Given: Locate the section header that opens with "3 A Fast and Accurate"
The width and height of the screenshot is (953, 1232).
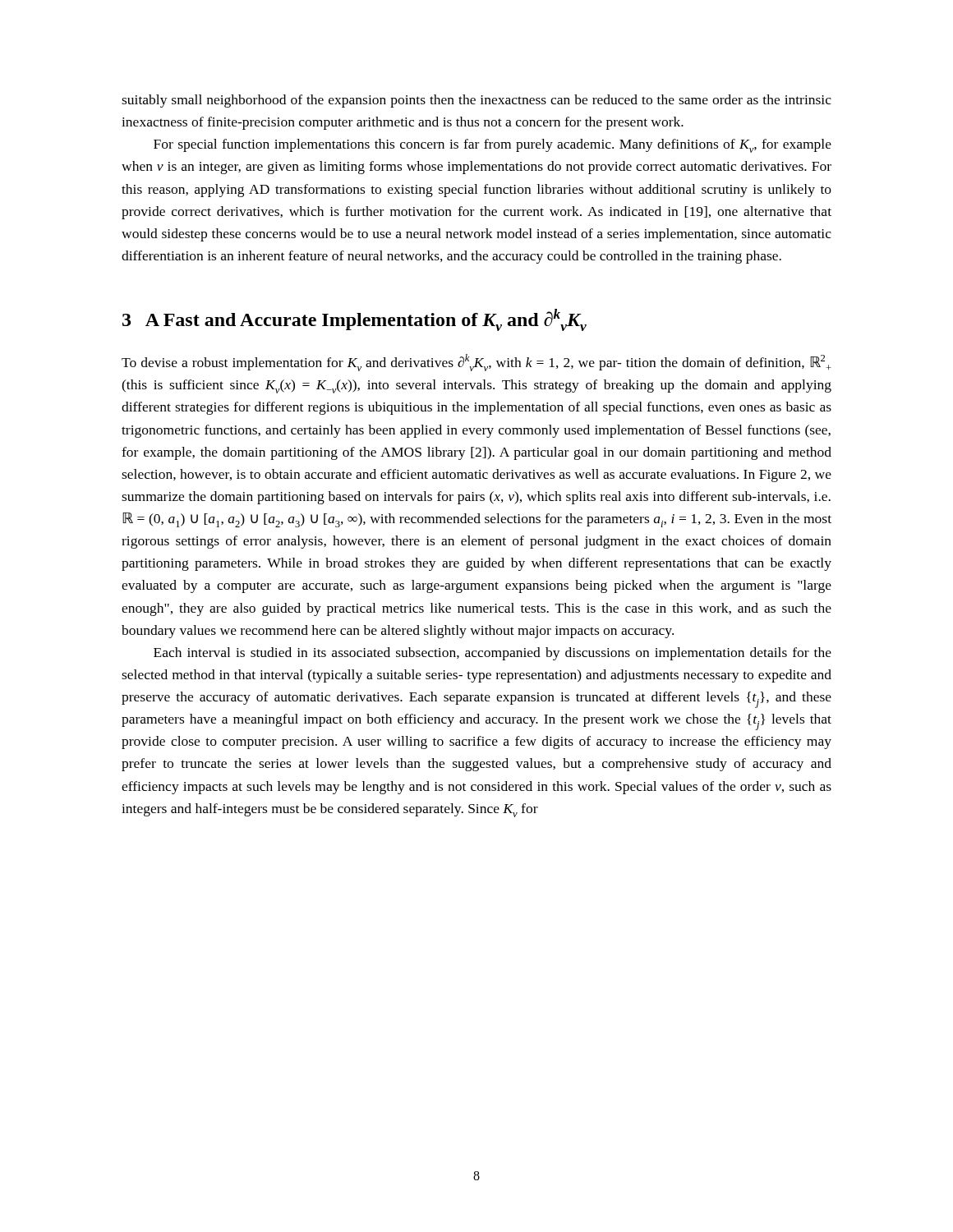Looking at the screenshot, I should point(354,320).
